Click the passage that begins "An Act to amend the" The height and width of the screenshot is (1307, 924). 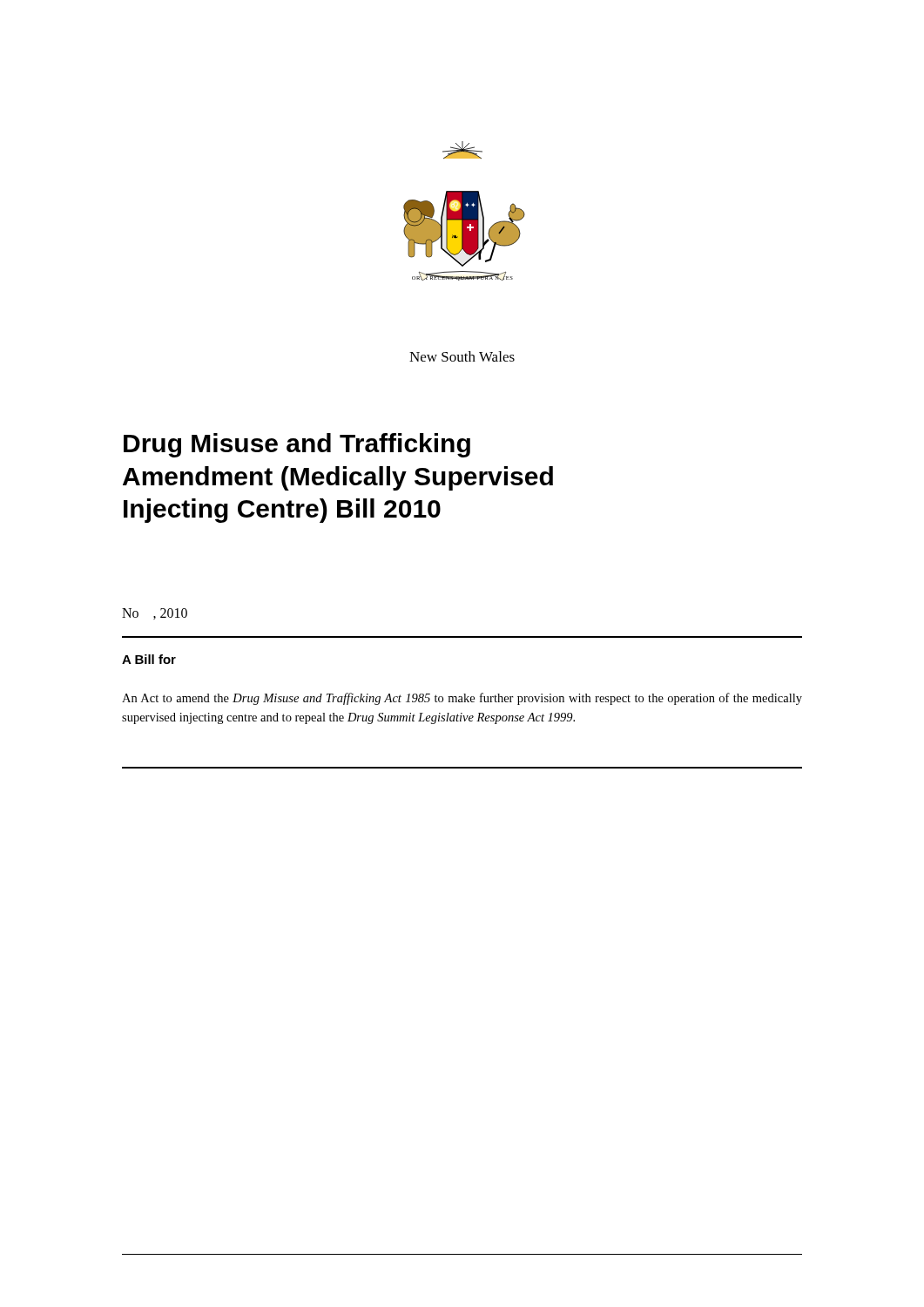pyautogui.click(x=462, y=708)
